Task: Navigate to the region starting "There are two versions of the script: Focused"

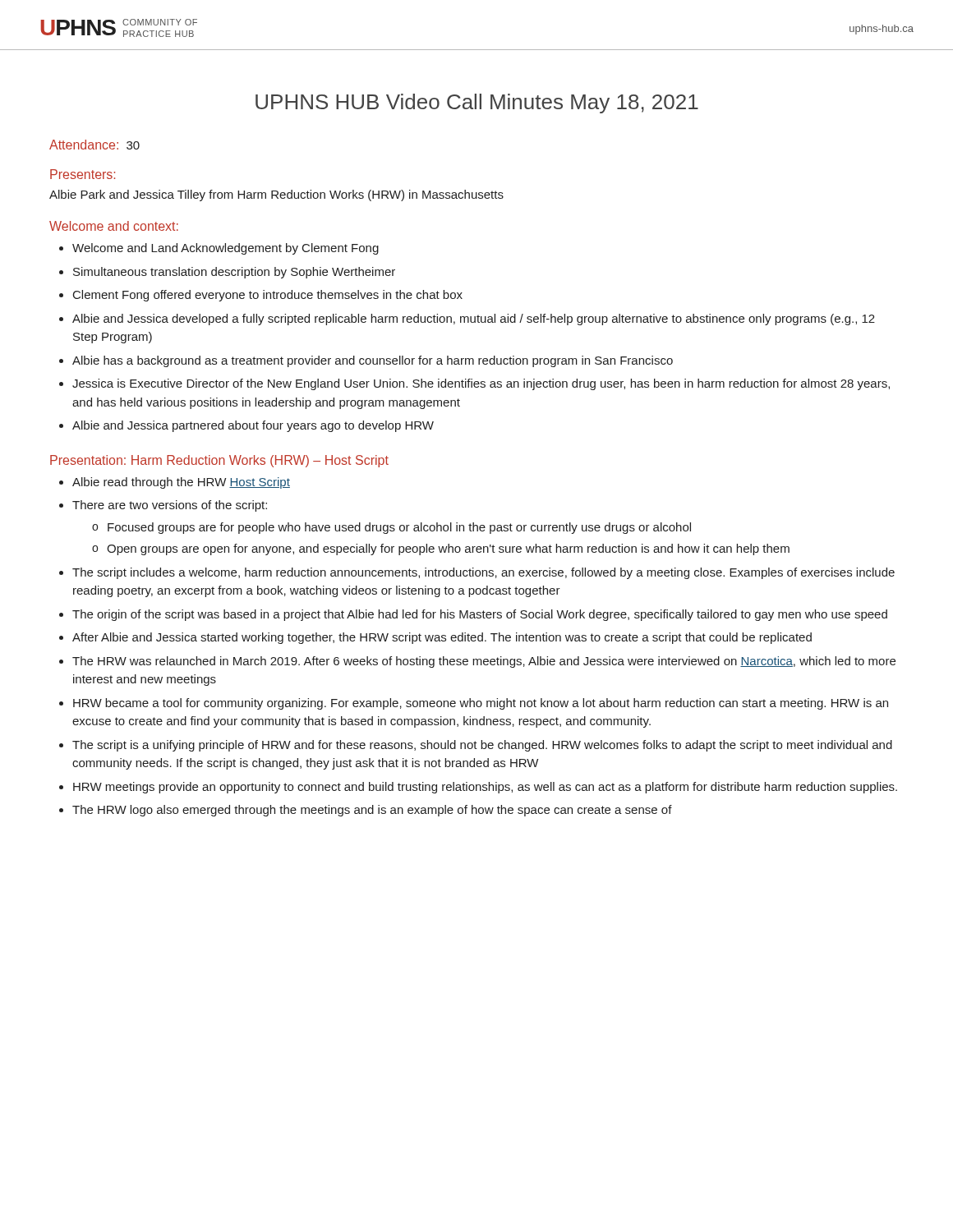Action: point(488,528)
